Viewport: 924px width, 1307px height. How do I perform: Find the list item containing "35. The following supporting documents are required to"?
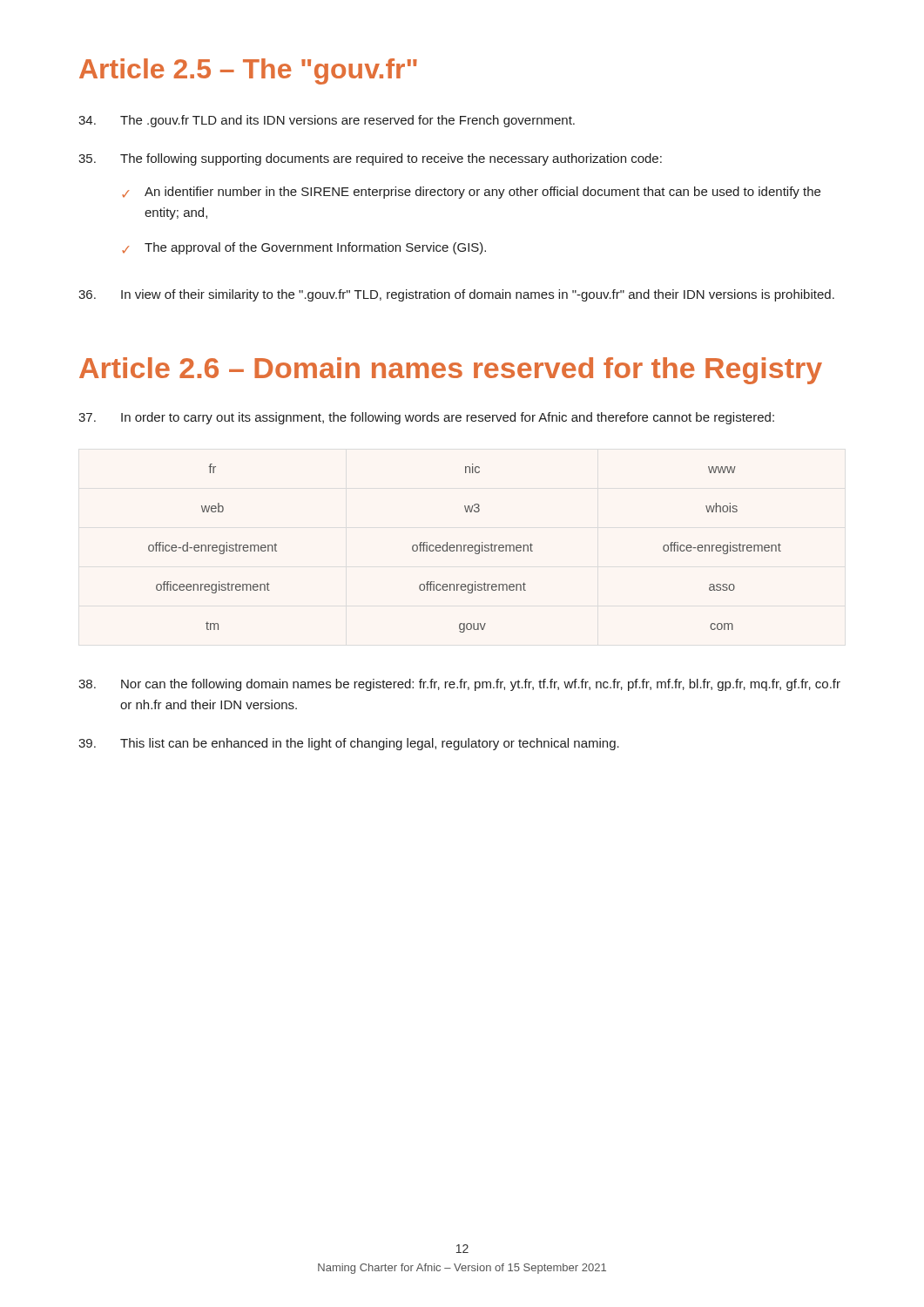click(370, 159)
